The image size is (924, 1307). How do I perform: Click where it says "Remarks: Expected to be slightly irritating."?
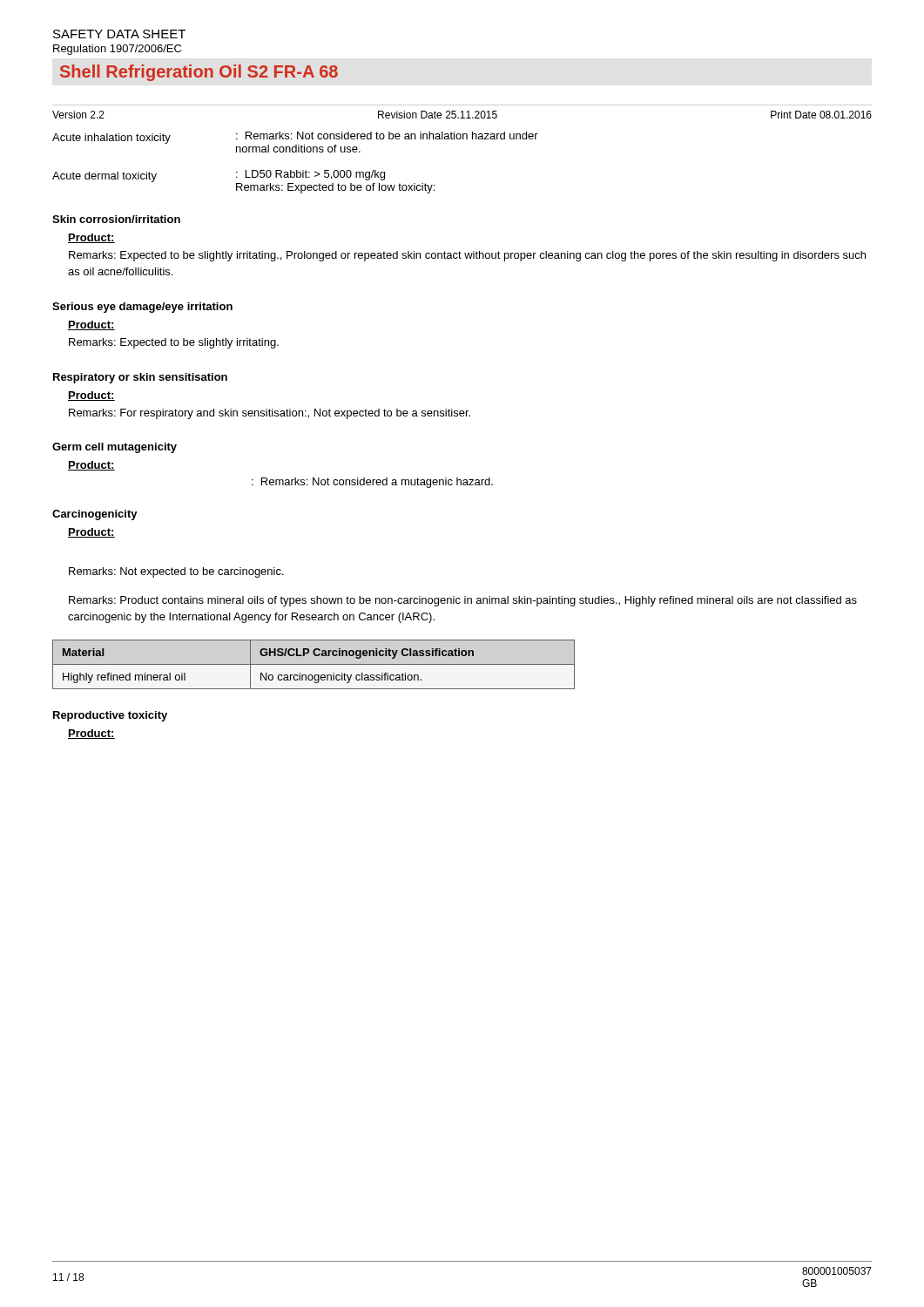pos(174,342)
